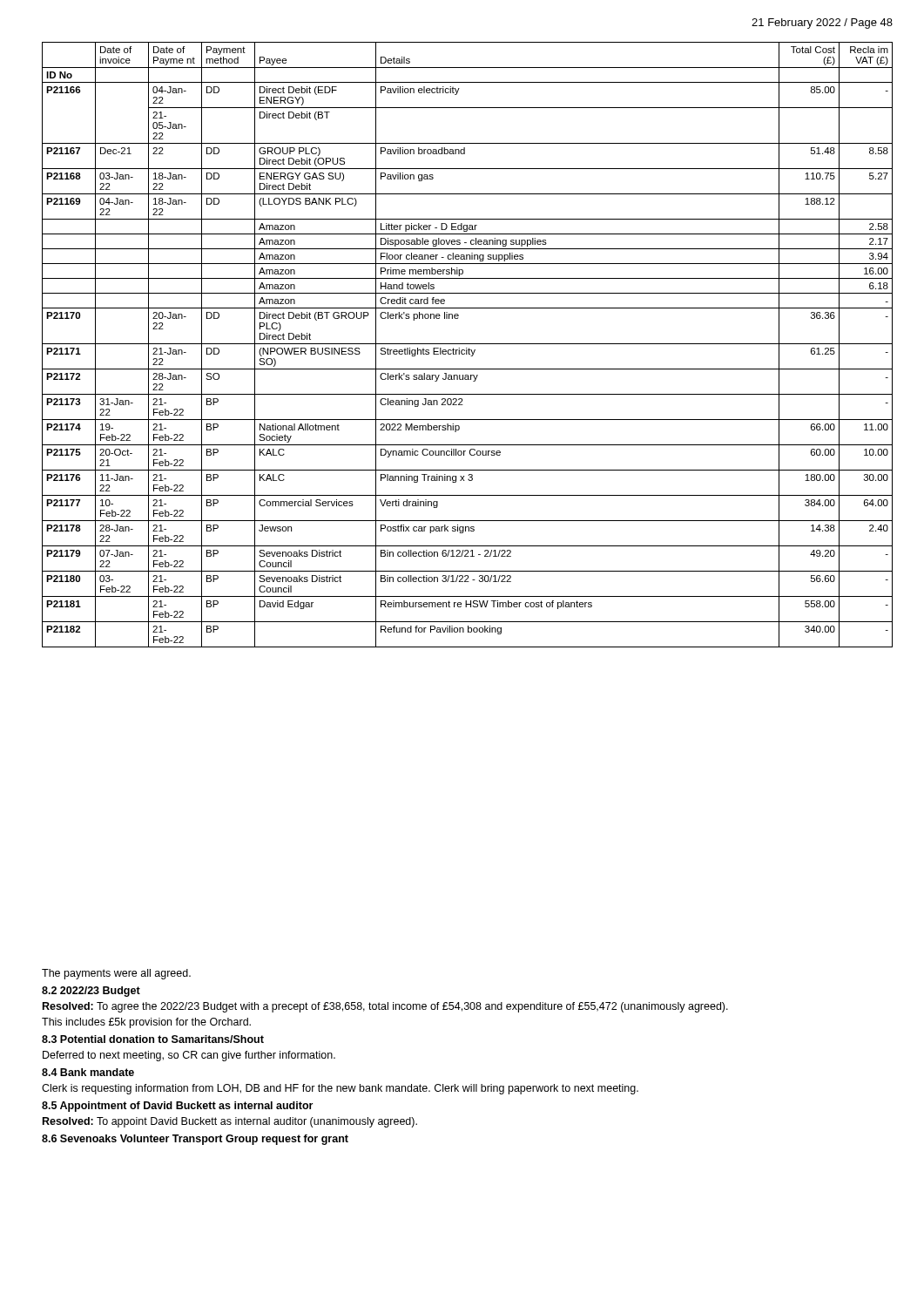Select the text that says "The payments were all agreed."
924x1307 pixels.
[x=117, y=973]
